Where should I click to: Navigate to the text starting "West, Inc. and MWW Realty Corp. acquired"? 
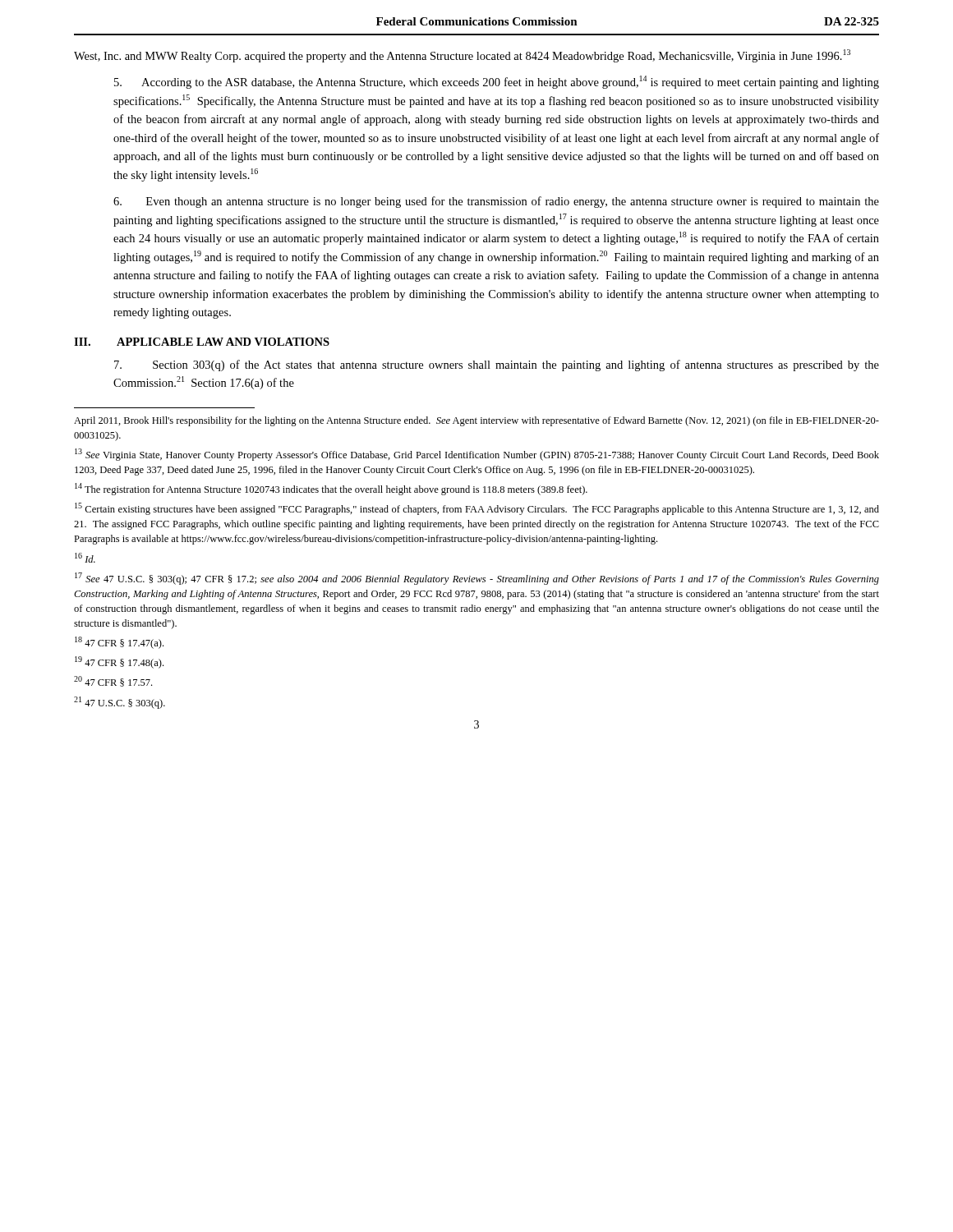click(x=462, y=55)
